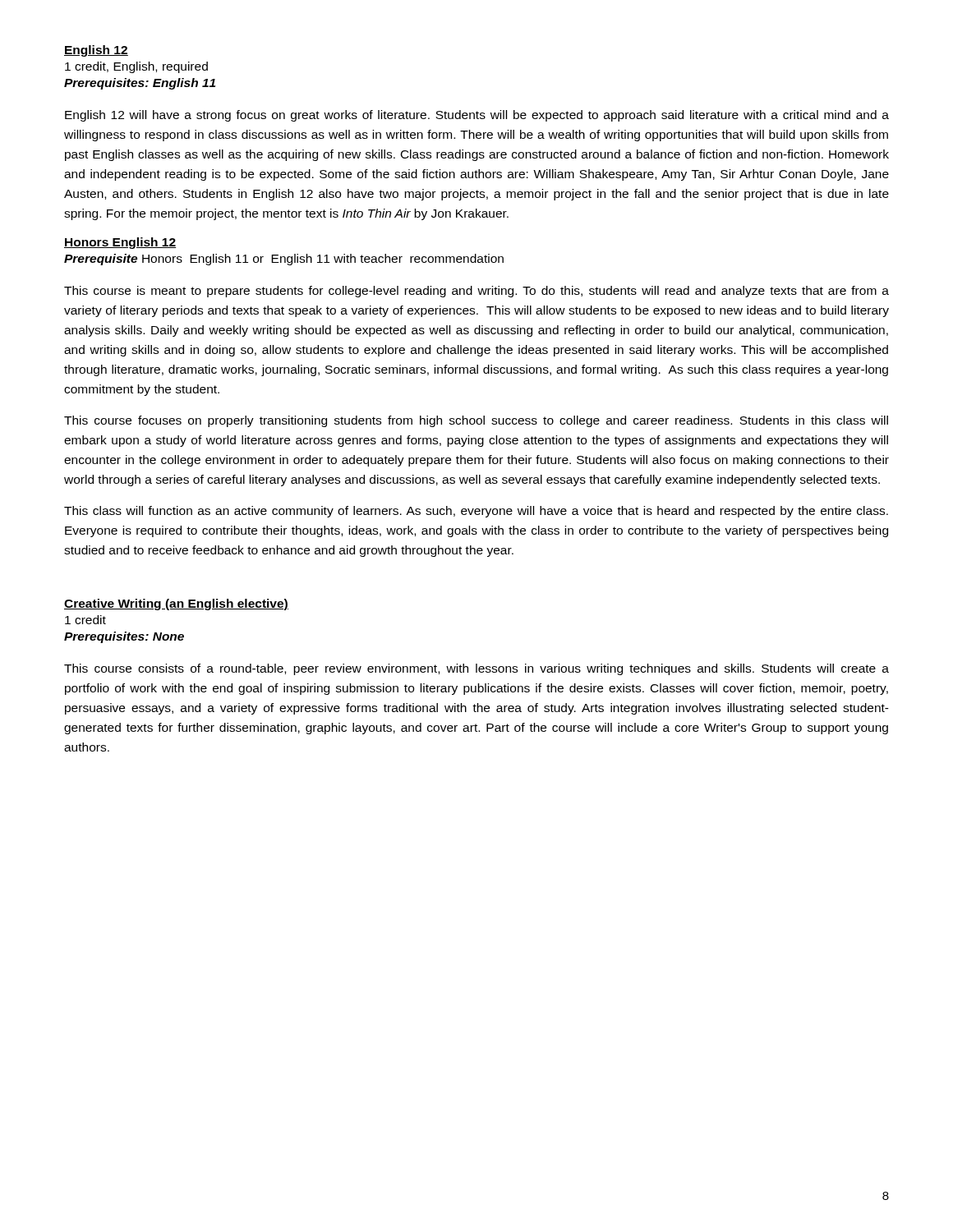
Task: Click on the text block containing "English 12 will have a strong"
Action: (x=476, y=164)
